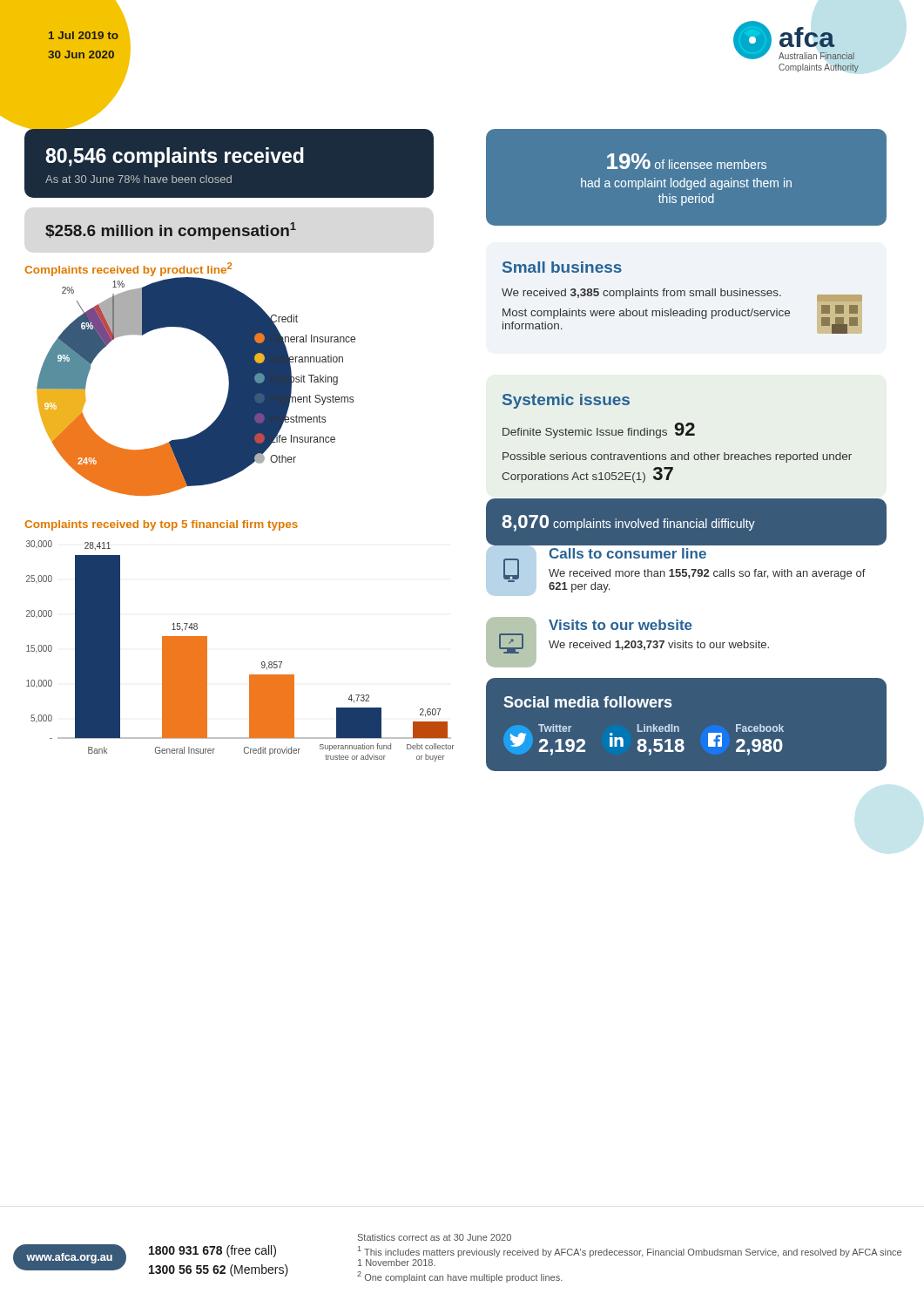Locate a table
This screenshot has height=1307, width=924.
pos(686,725)
